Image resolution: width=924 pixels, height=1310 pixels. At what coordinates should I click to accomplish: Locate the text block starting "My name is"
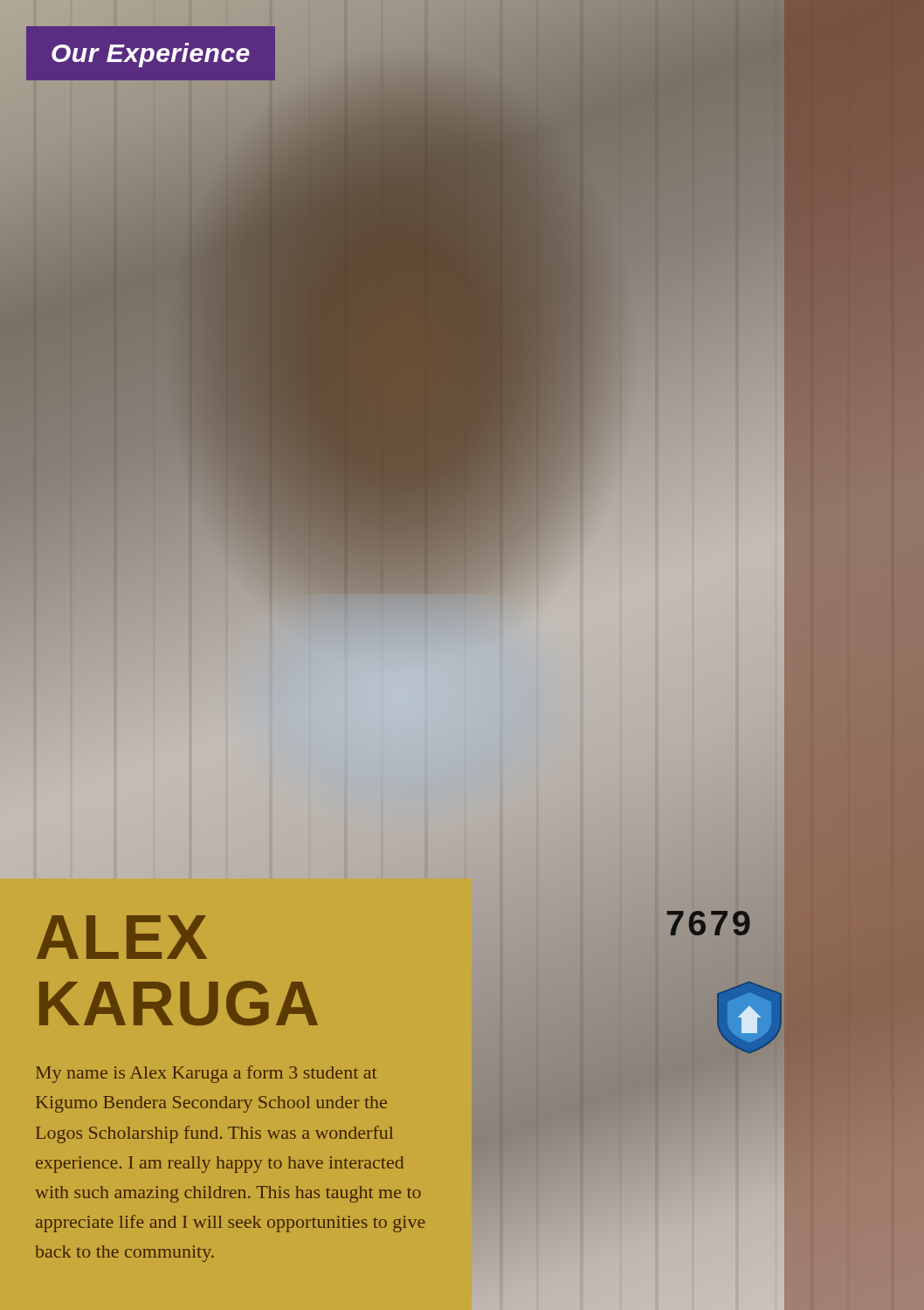point(230,1162)
